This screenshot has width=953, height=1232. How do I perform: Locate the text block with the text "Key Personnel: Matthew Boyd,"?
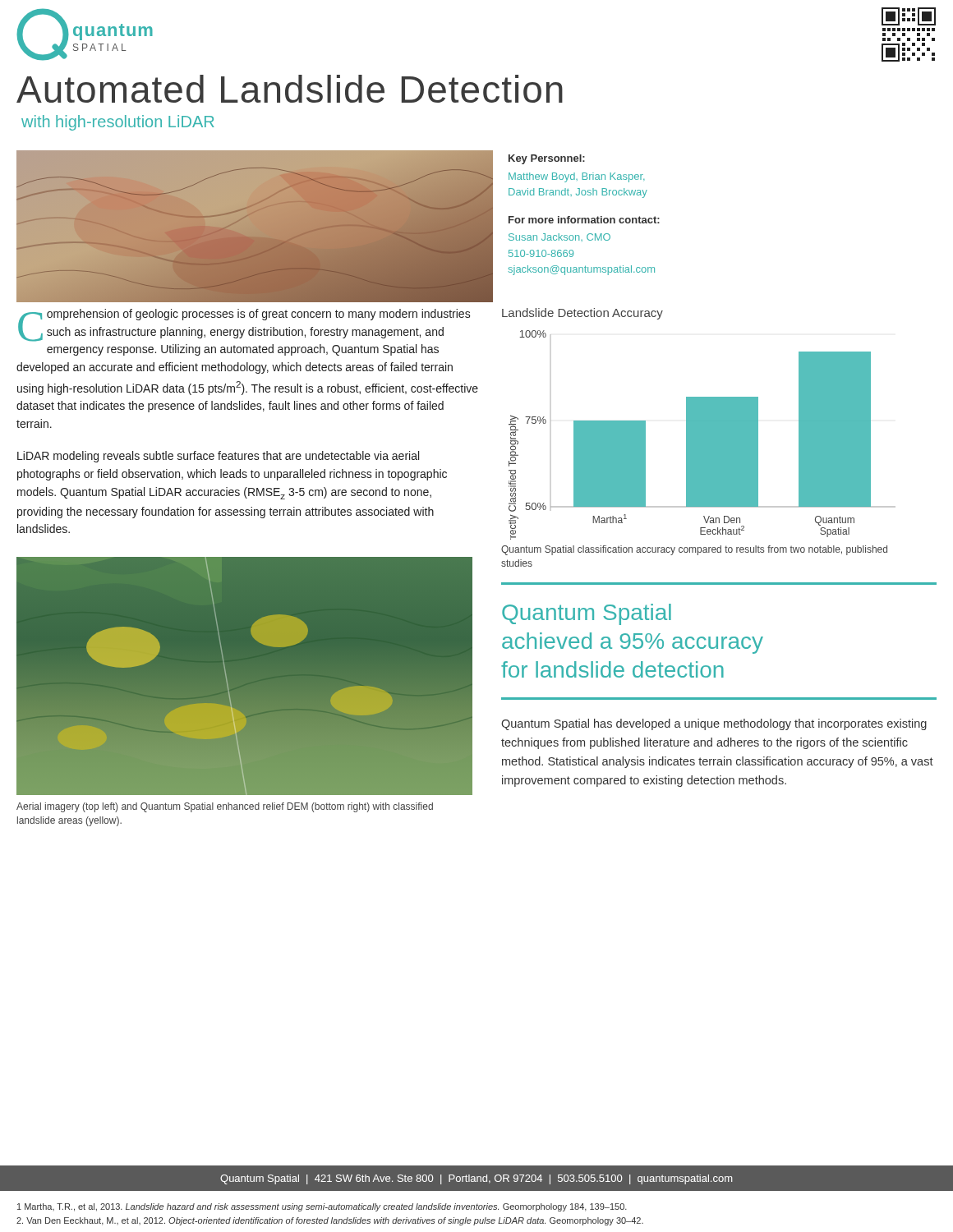click(547, 159)
